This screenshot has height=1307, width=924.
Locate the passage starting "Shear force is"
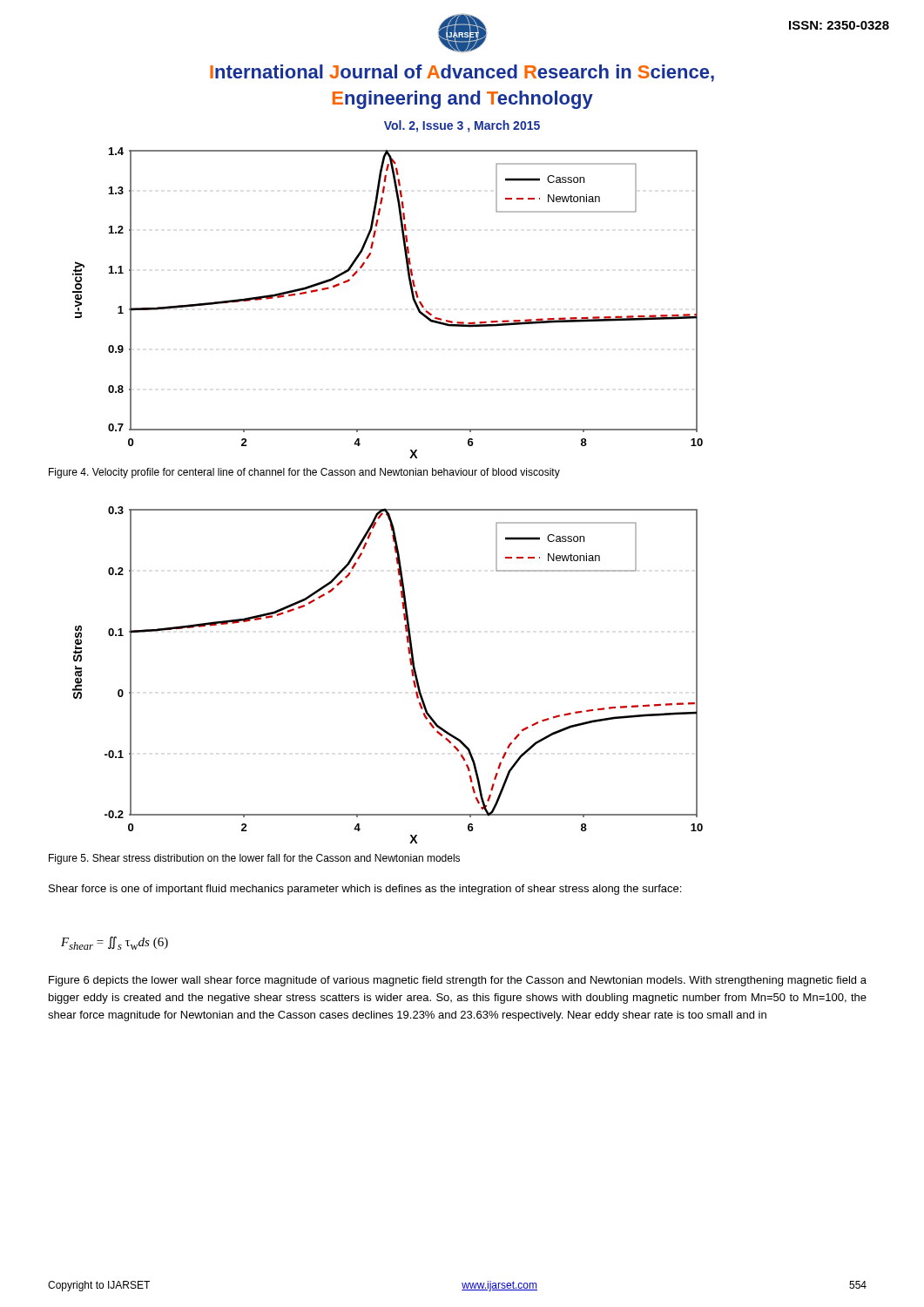(x=365, y=888)
